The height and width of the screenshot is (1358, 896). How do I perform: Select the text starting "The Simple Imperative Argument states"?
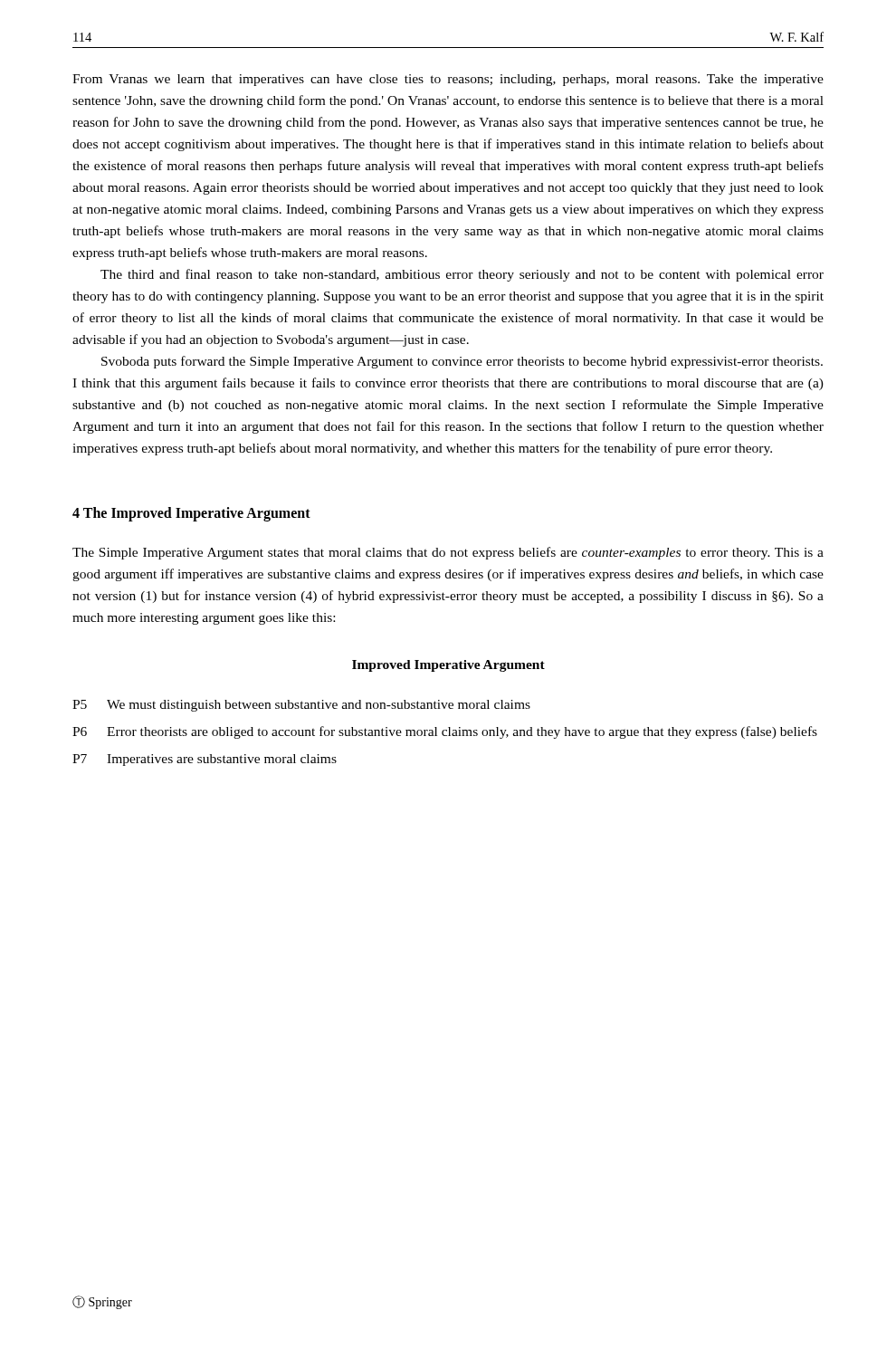point(448,585)
